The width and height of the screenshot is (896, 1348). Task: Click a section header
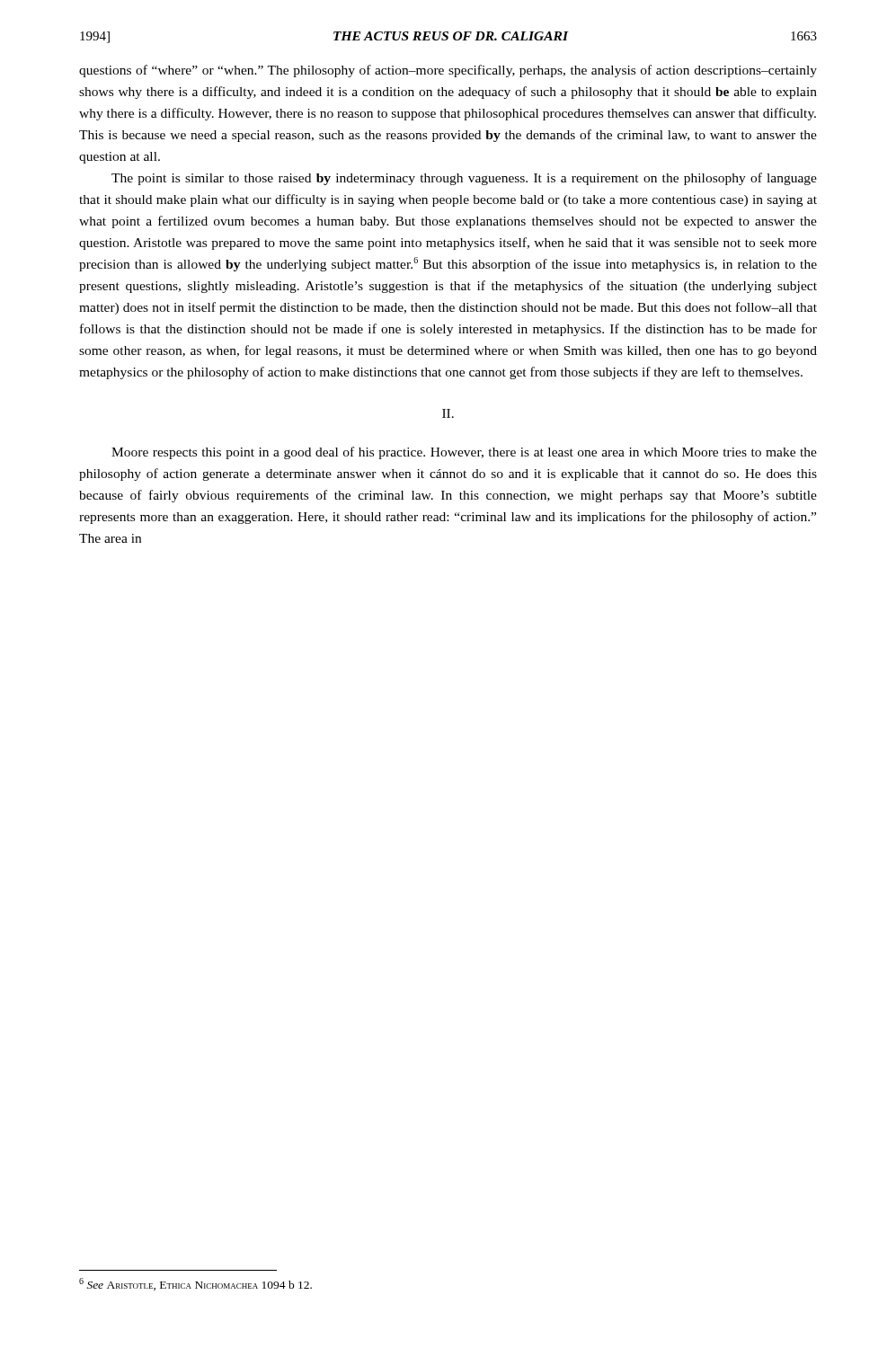coord(448,413)
